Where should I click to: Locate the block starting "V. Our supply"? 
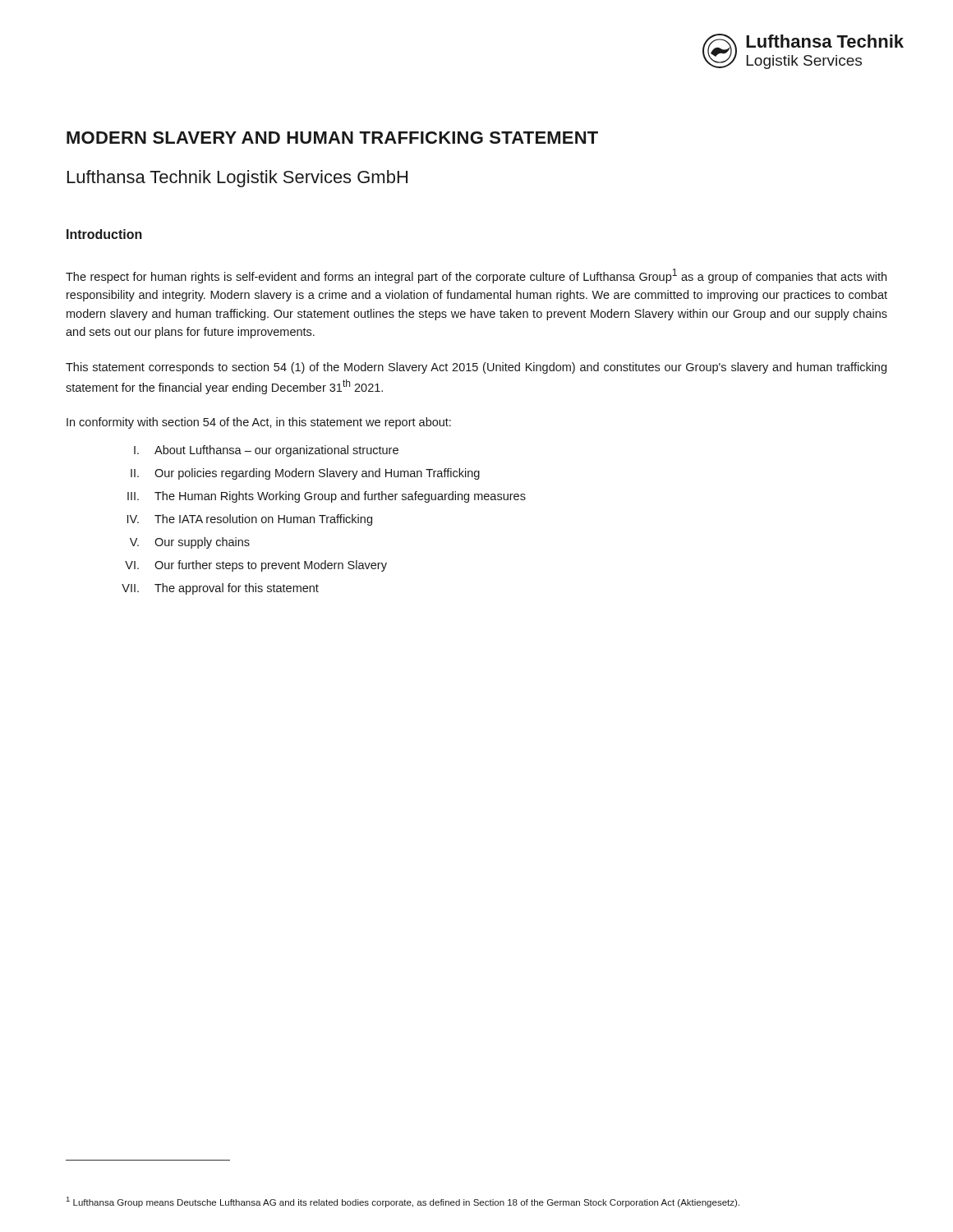(x=190, y=543)
